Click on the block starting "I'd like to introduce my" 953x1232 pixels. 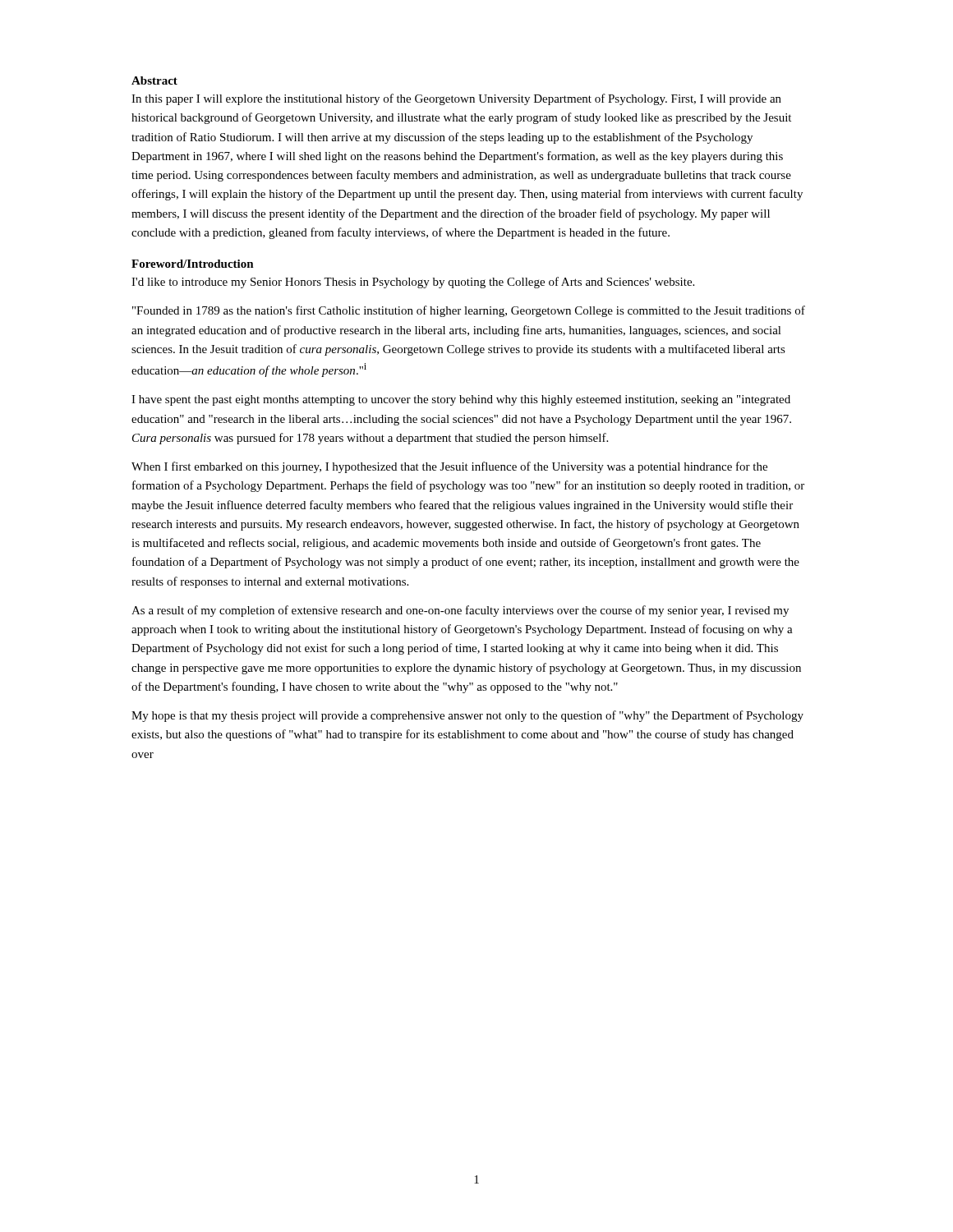[468, 282]
